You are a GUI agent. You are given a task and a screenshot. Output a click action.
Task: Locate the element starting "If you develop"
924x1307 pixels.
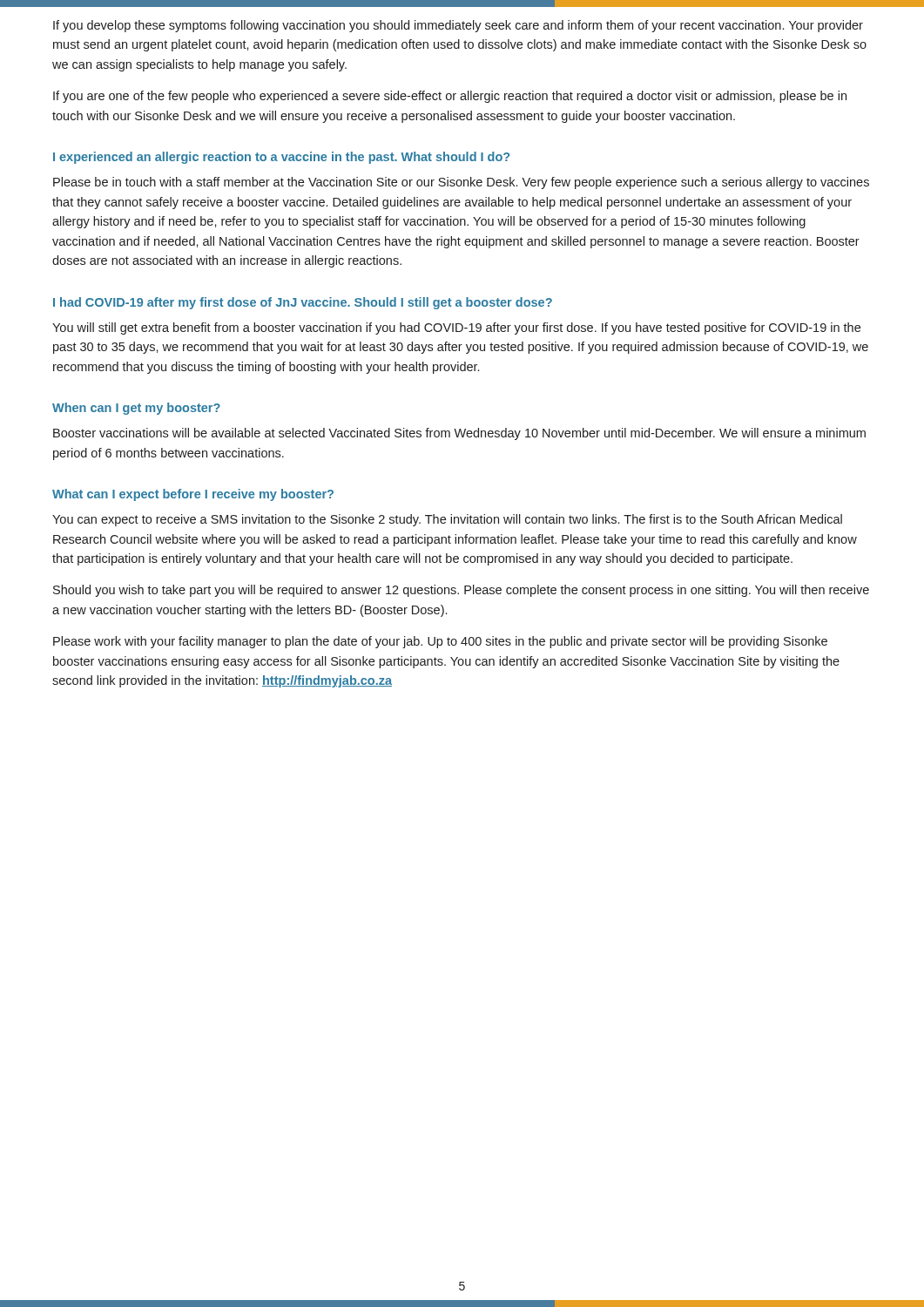pyautogui.click(x=459, y=45)
